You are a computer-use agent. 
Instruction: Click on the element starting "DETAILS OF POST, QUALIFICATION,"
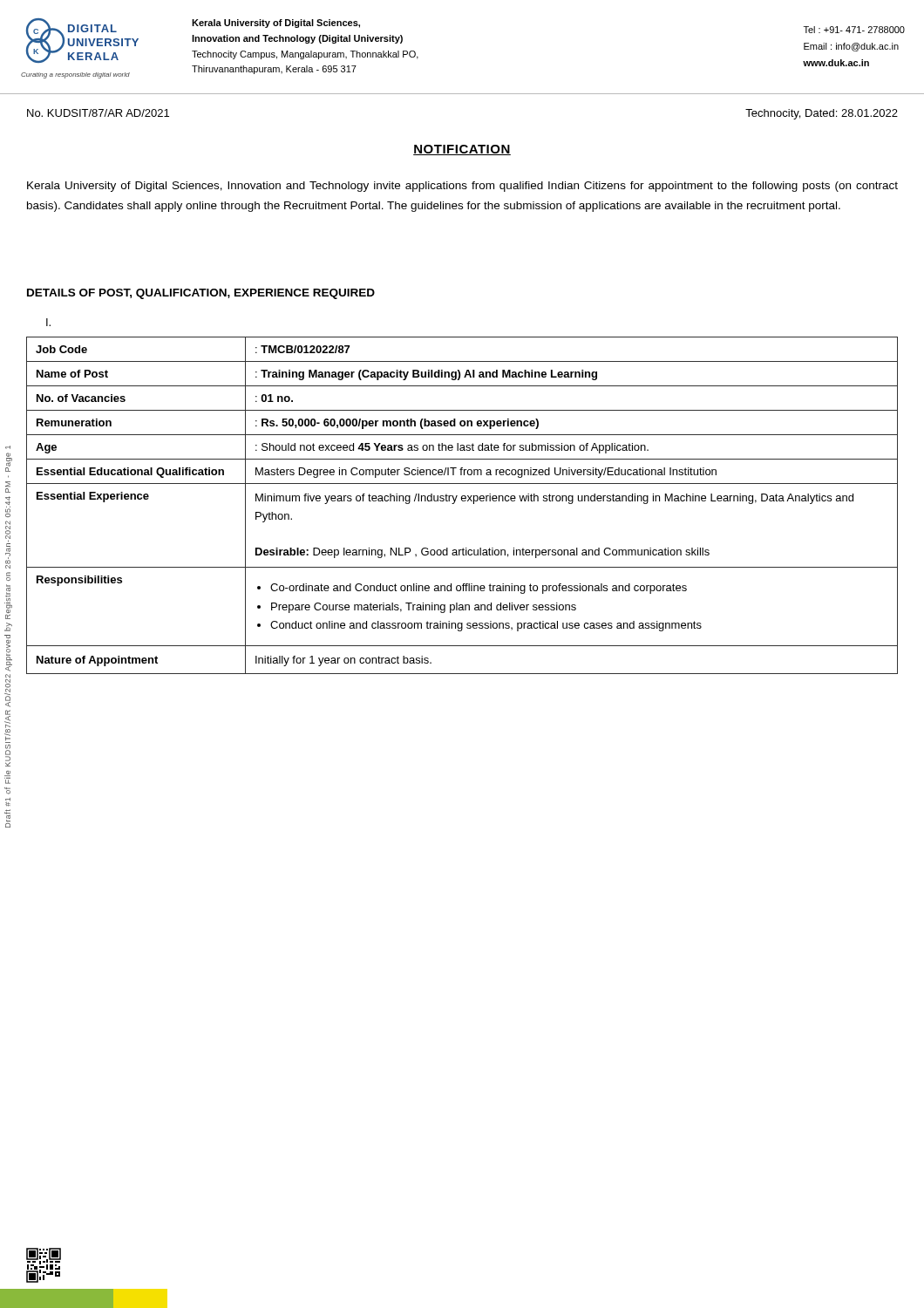[x=201, y=293]
